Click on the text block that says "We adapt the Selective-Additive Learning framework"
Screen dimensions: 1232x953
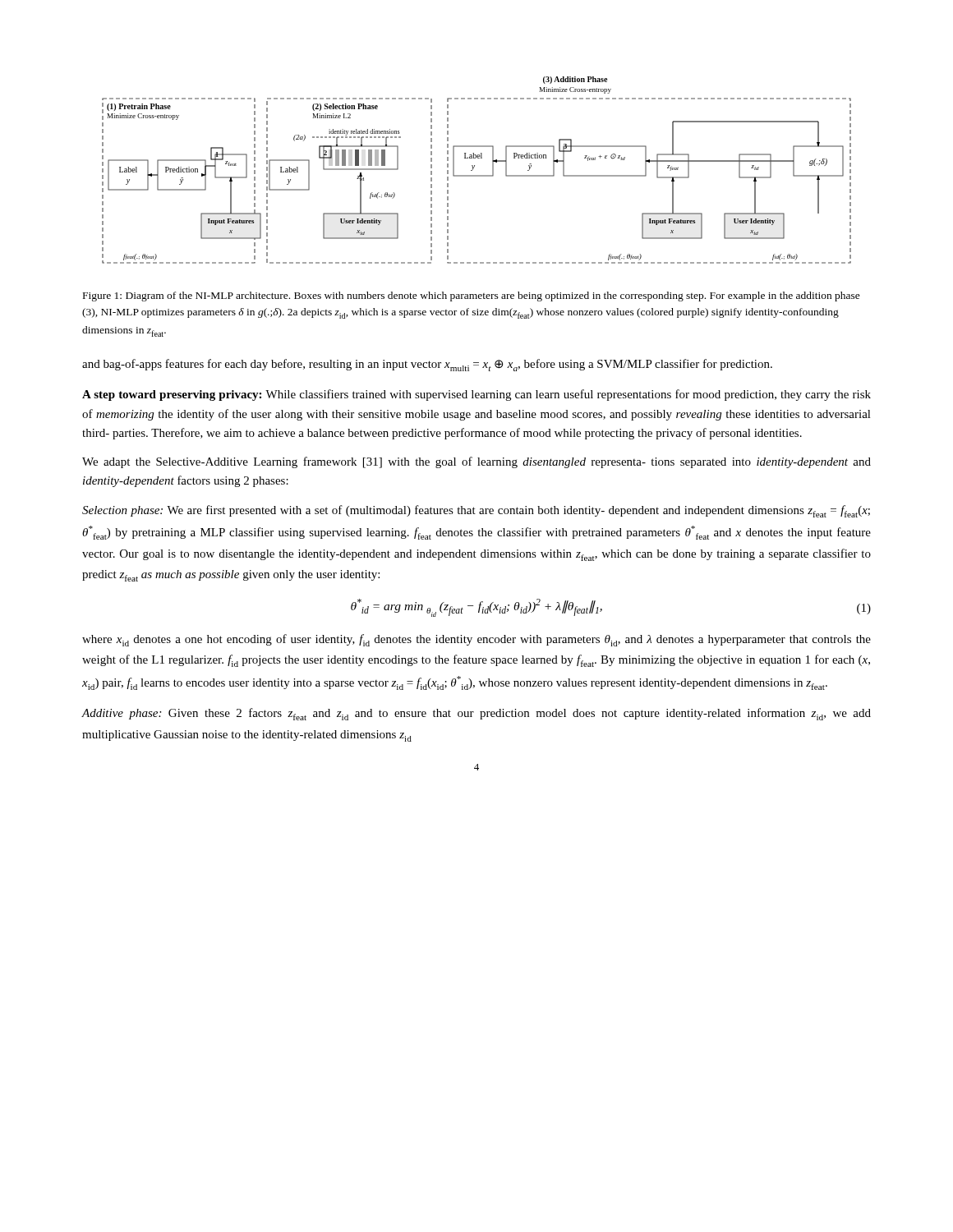coord(476,471)
